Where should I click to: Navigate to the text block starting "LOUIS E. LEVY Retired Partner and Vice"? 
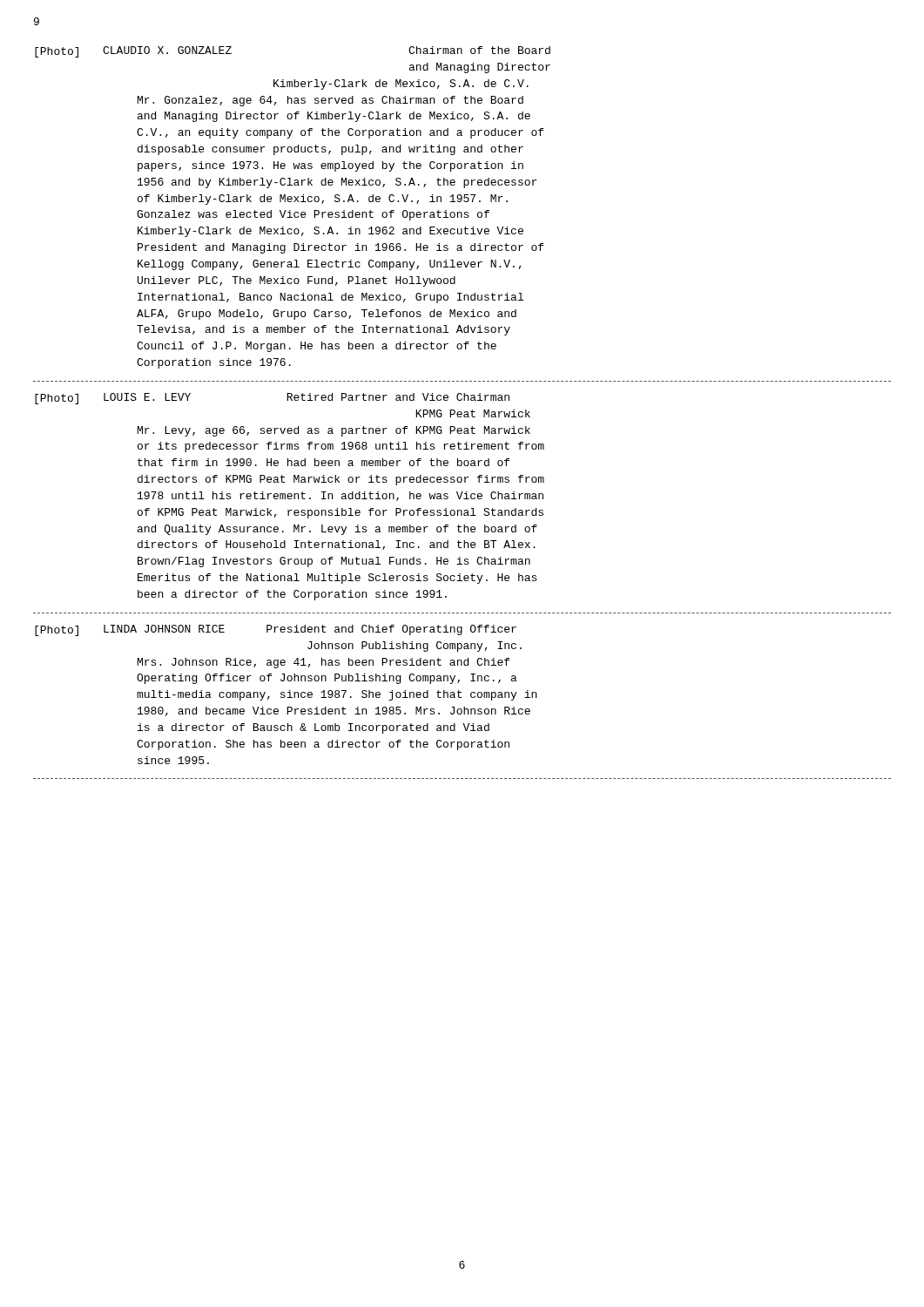click(x=324, y=496)
